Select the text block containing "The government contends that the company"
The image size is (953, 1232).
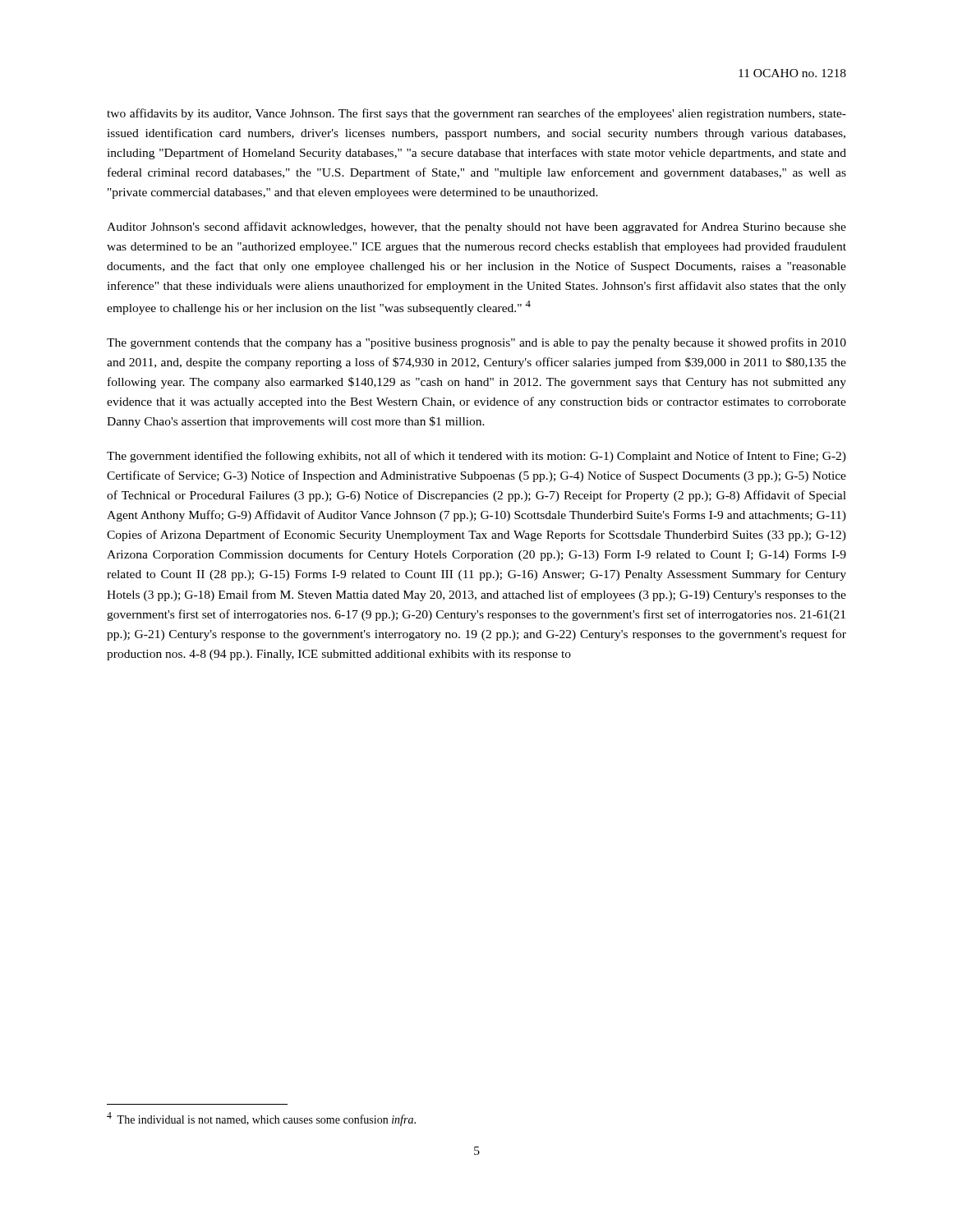[476, 382]
